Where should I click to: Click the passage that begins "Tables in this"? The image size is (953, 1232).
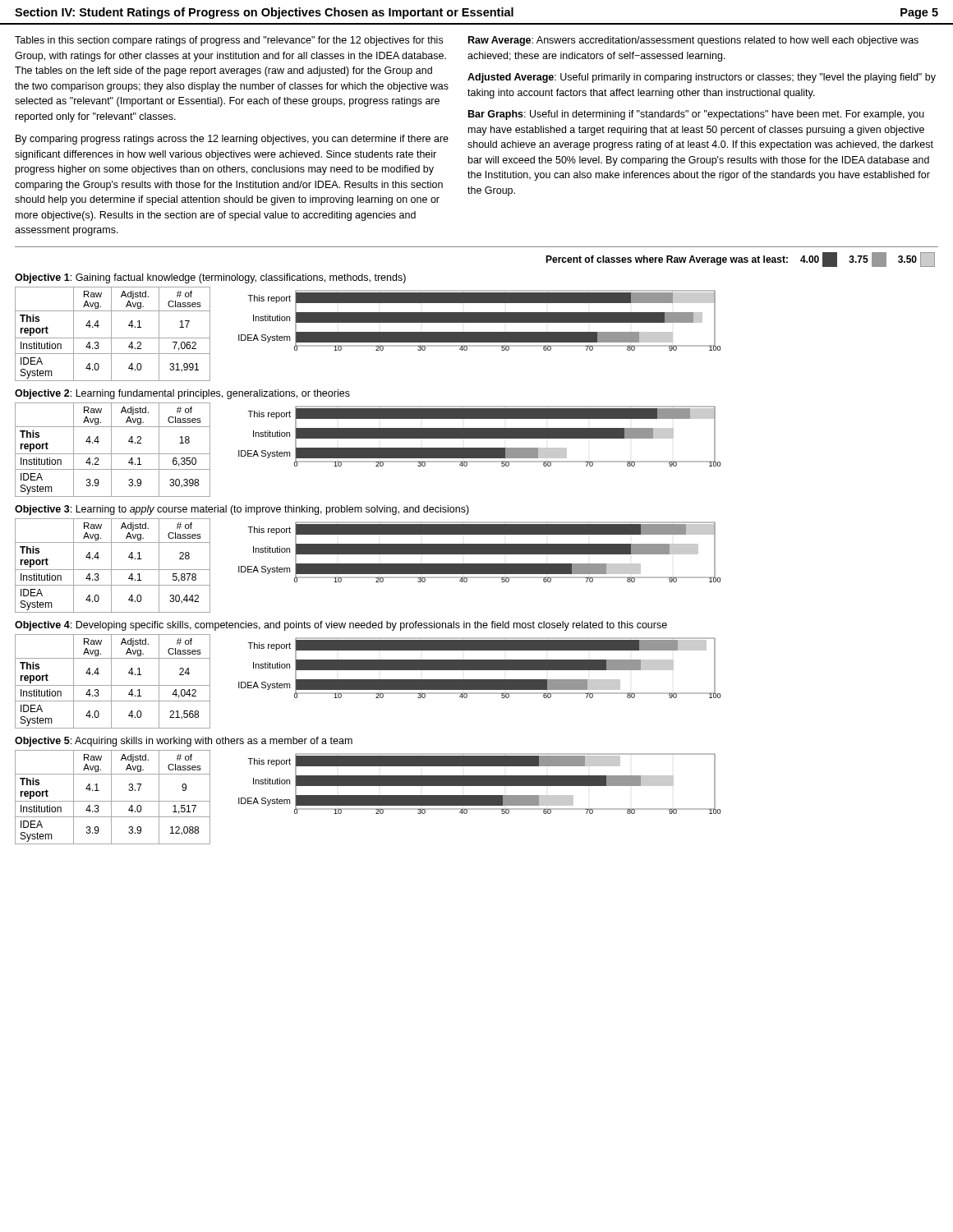(232, 135)
